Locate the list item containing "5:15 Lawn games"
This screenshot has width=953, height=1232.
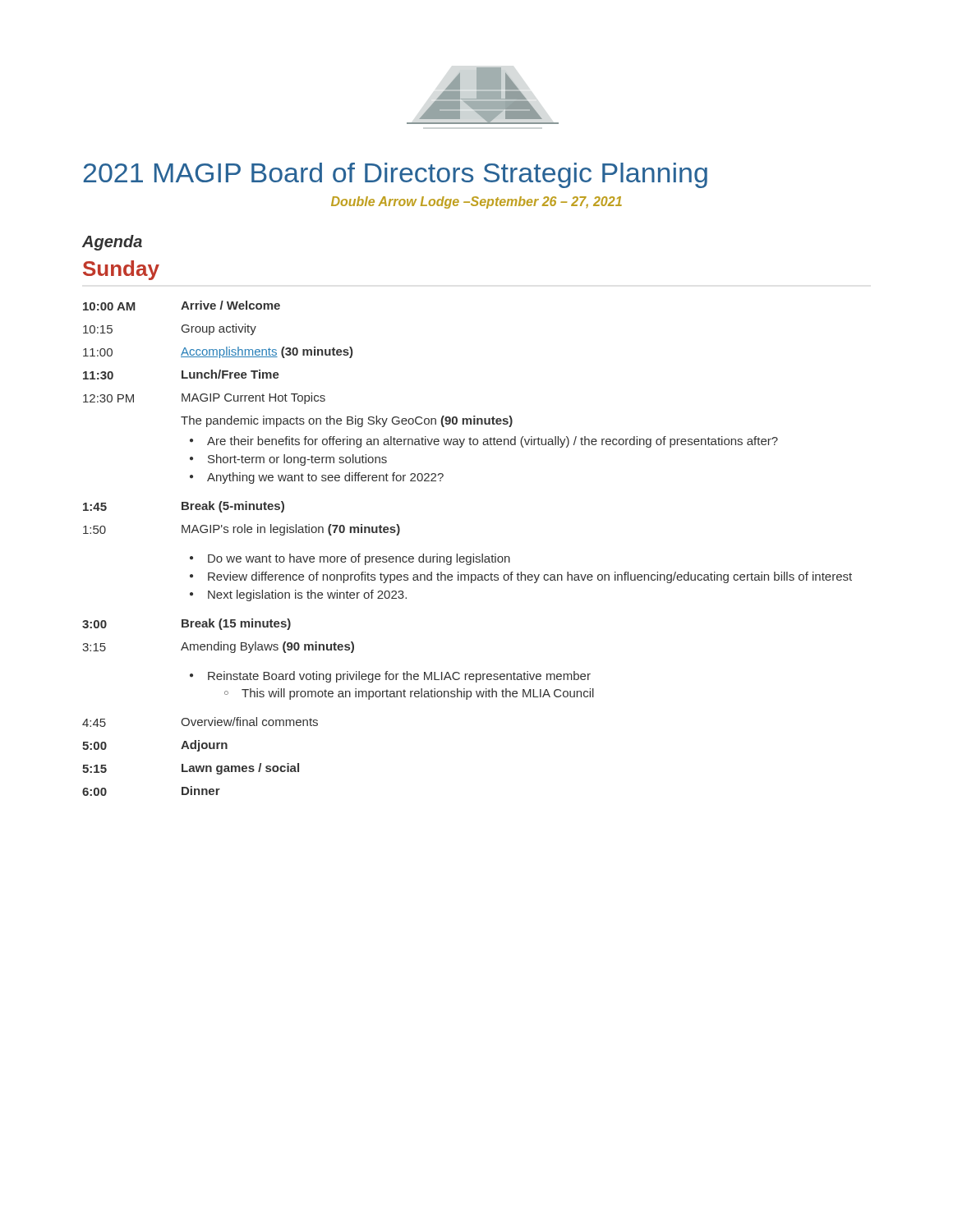pyautogui.click(x=191, y=769)
